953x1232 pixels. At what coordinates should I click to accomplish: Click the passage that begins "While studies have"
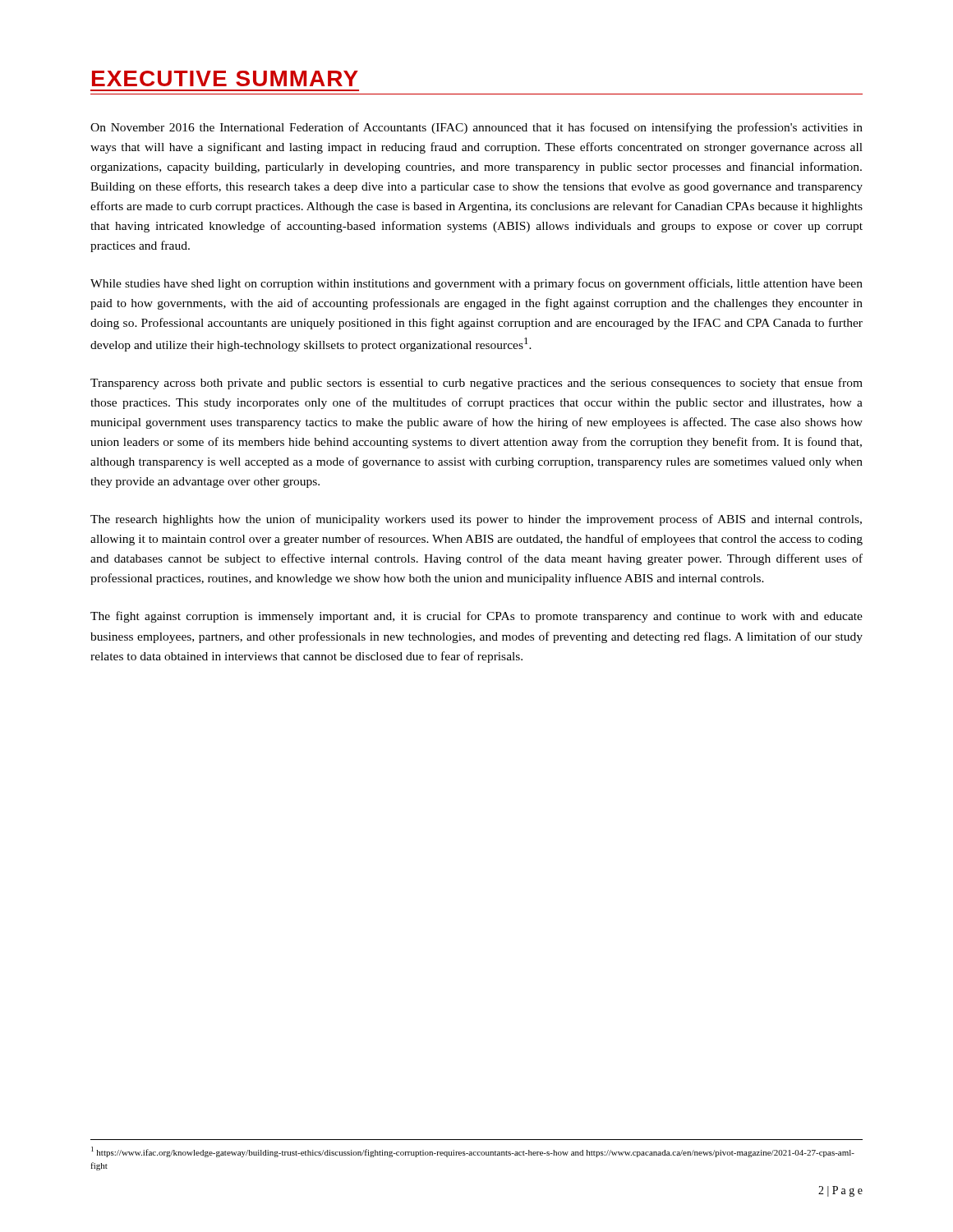pyautogui.click(x=476, y=314)
